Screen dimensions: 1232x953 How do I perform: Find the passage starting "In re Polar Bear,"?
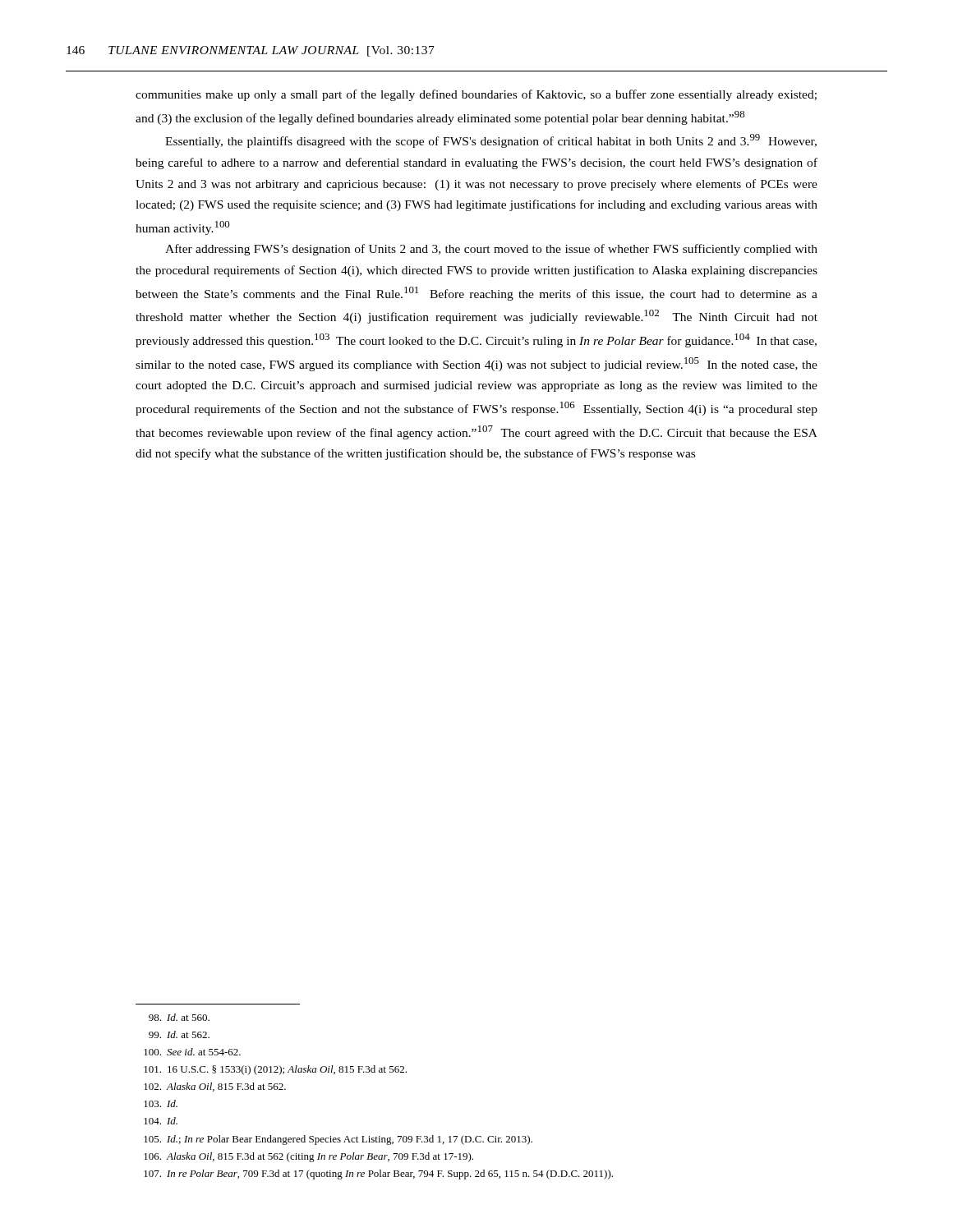[x=375, y=1174]
